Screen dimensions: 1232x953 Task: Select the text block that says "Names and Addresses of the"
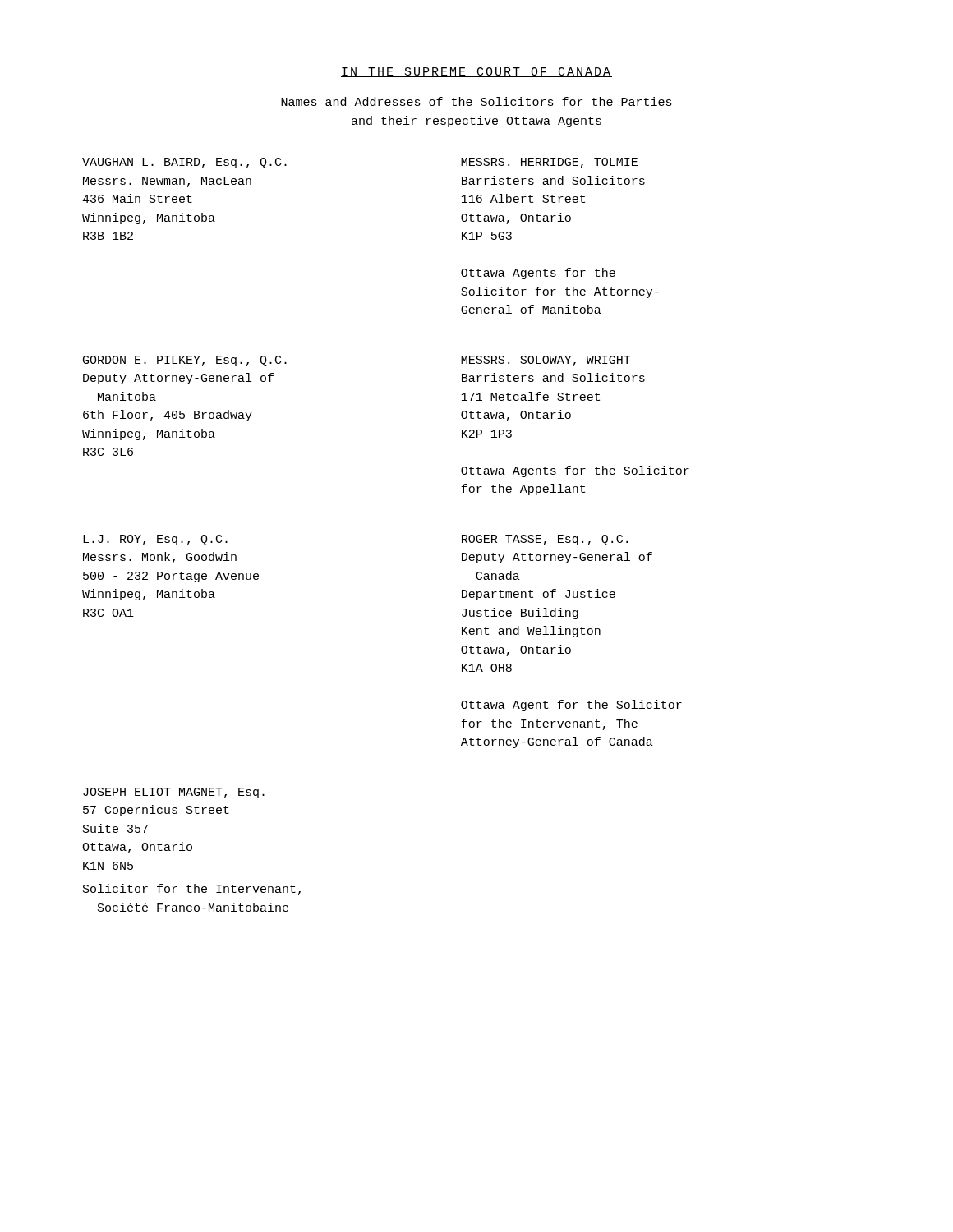point(476,112)
